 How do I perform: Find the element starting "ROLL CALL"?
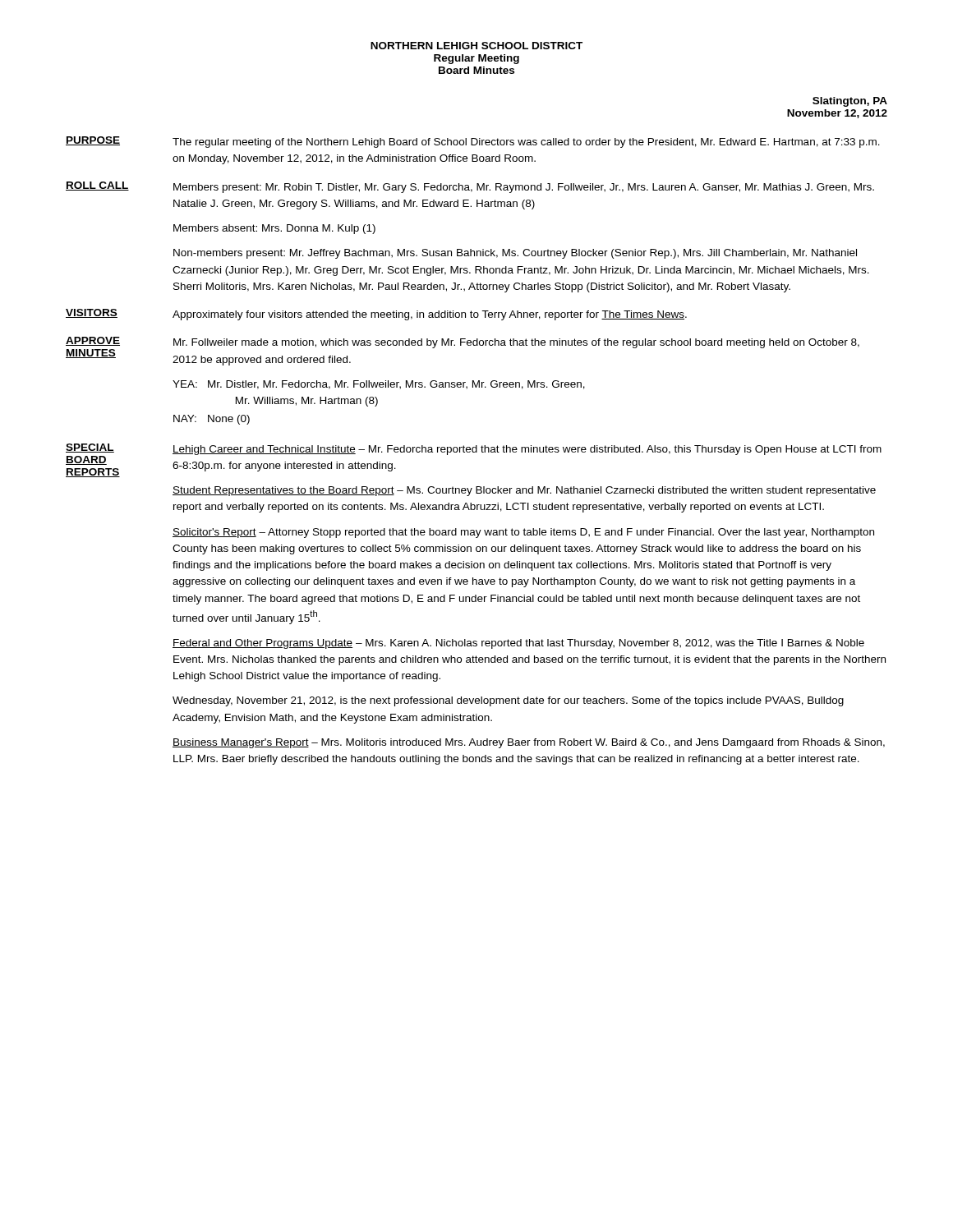coord(97,185)
